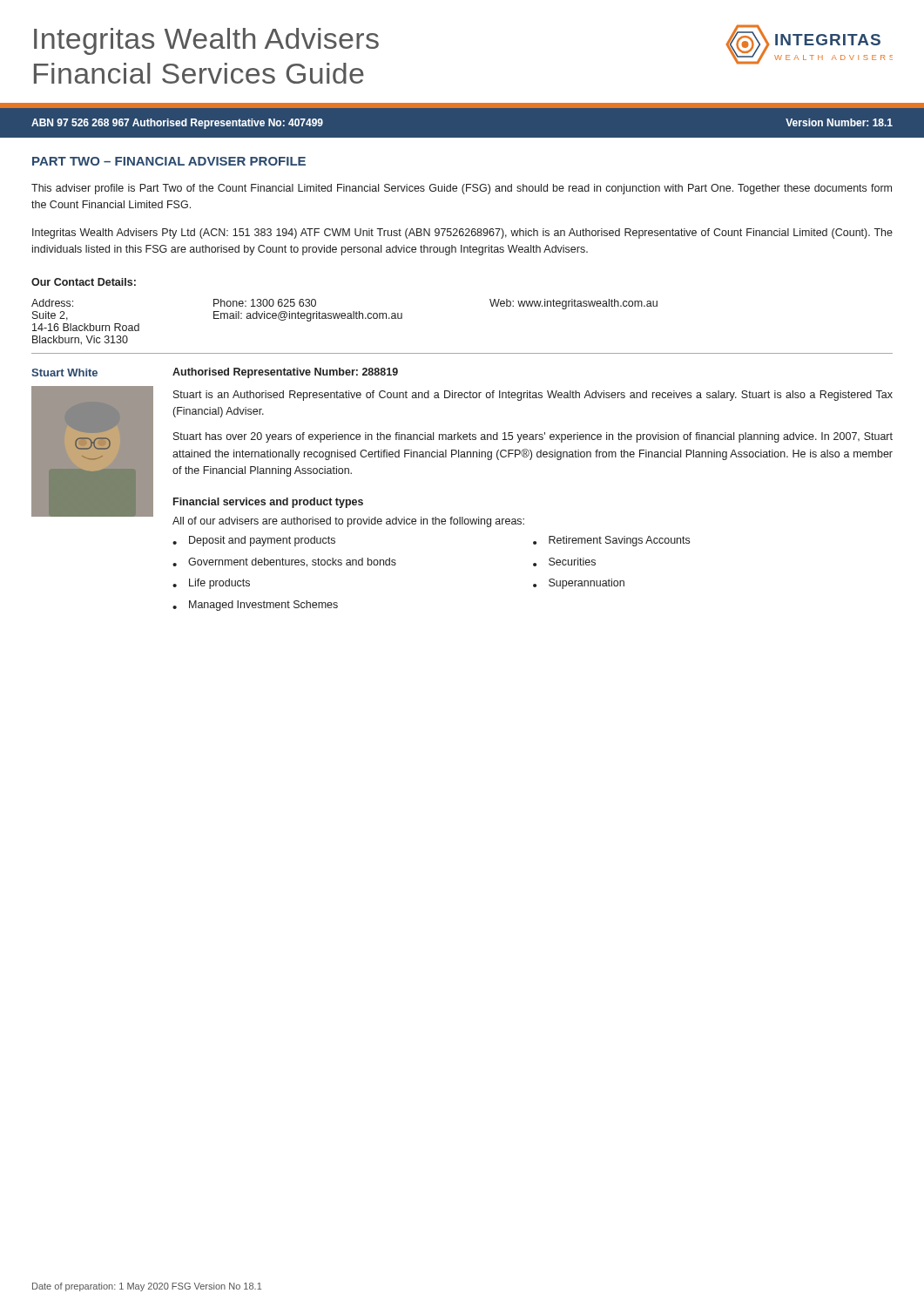The image size is (924, 1307).
Task: Locate the element starting "Integritas Wealth AdvisersFinancial"
Action: pyautogui.click(x=197, y=48)
